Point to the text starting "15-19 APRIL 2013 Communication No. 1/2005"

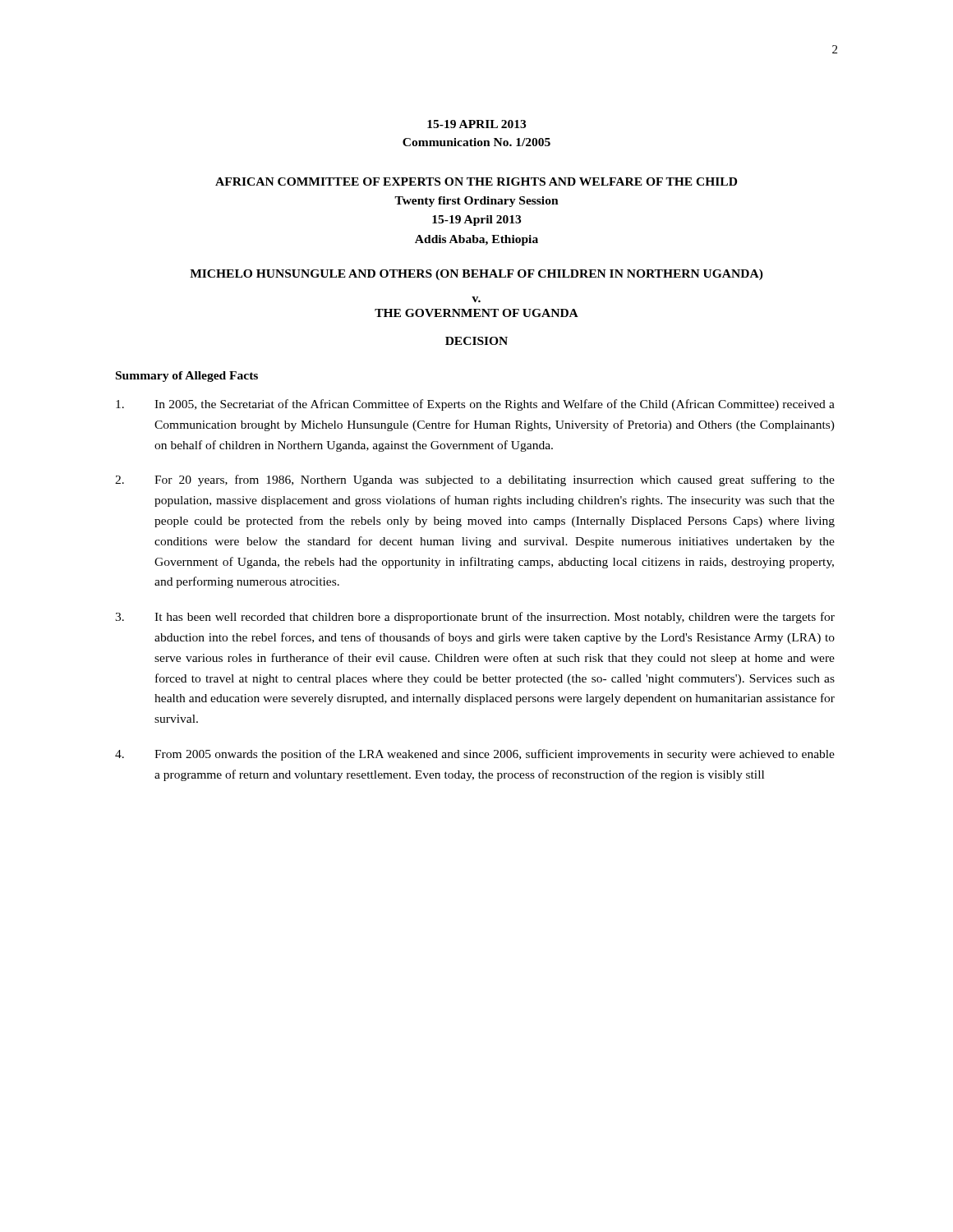[476, 133]
